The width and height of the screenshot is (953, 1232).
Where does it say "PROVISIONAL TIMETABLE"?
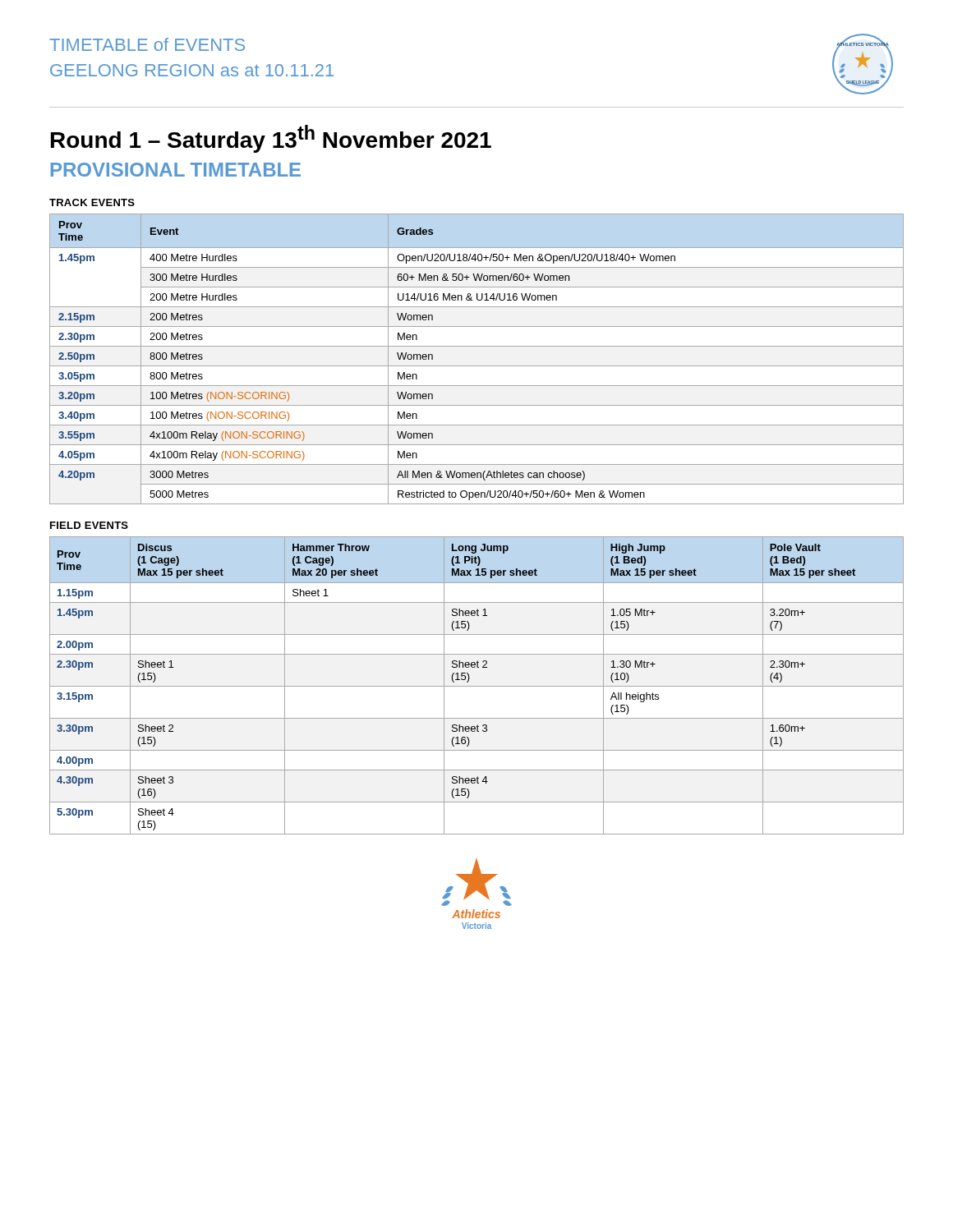pos(175,170)
